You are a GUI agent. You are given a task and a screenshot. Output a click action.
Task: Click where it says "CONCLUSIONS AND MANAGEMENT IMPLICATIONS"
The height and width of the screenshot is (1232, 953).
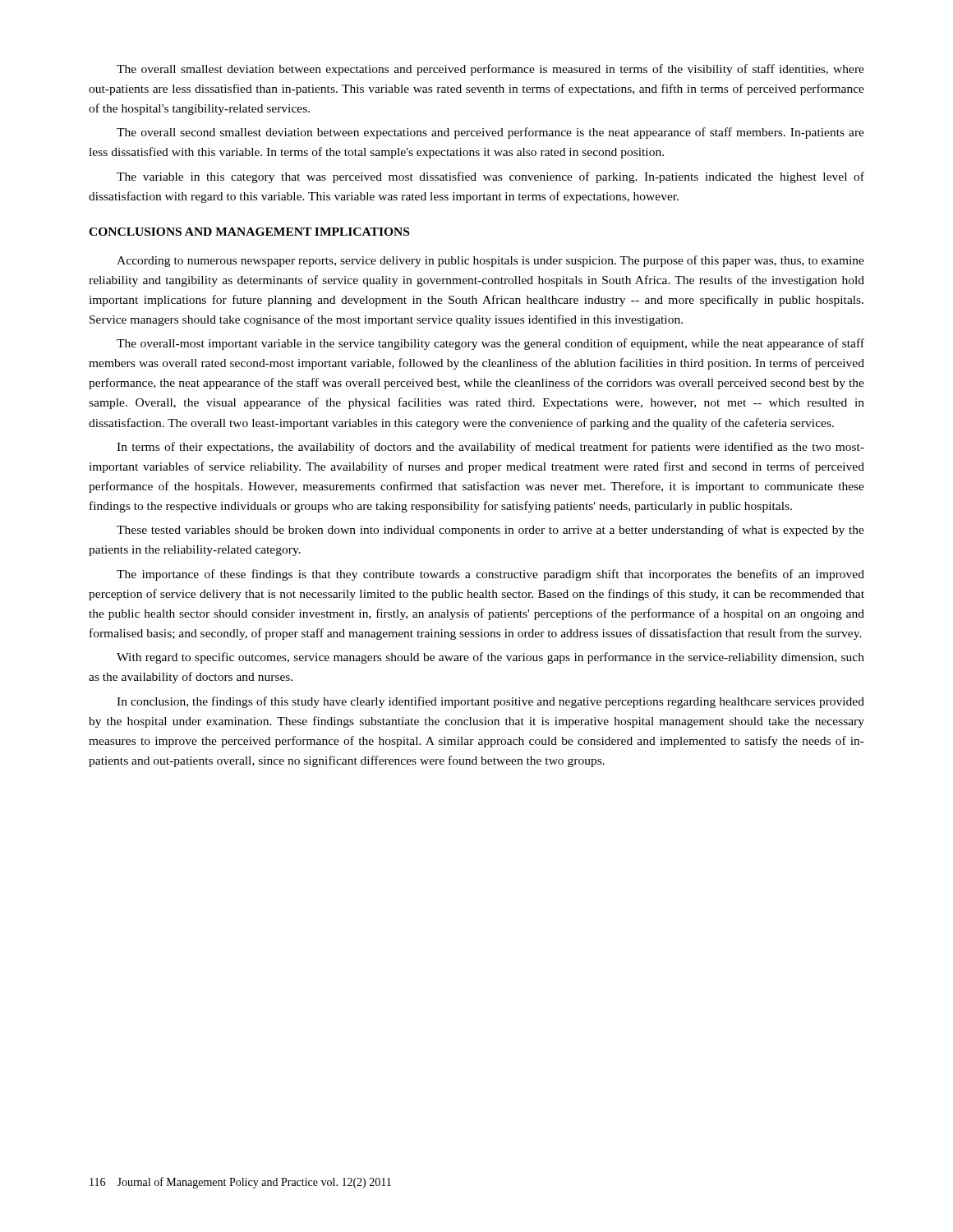249,231
